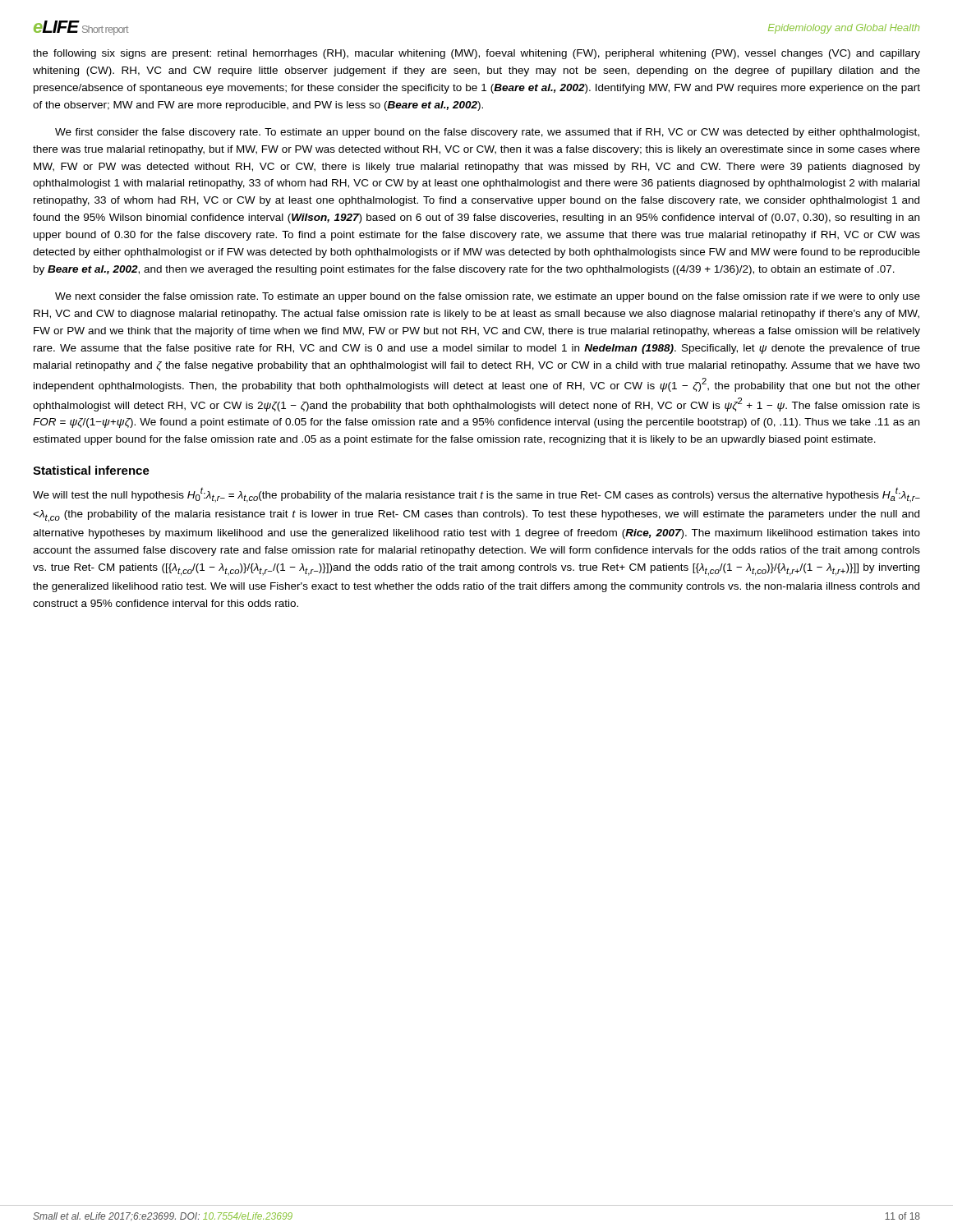Locate the text block containing "We first consider the false discovery rate. To"
This screenshot has height=1232, width=953.
click(x=476, y=201)
